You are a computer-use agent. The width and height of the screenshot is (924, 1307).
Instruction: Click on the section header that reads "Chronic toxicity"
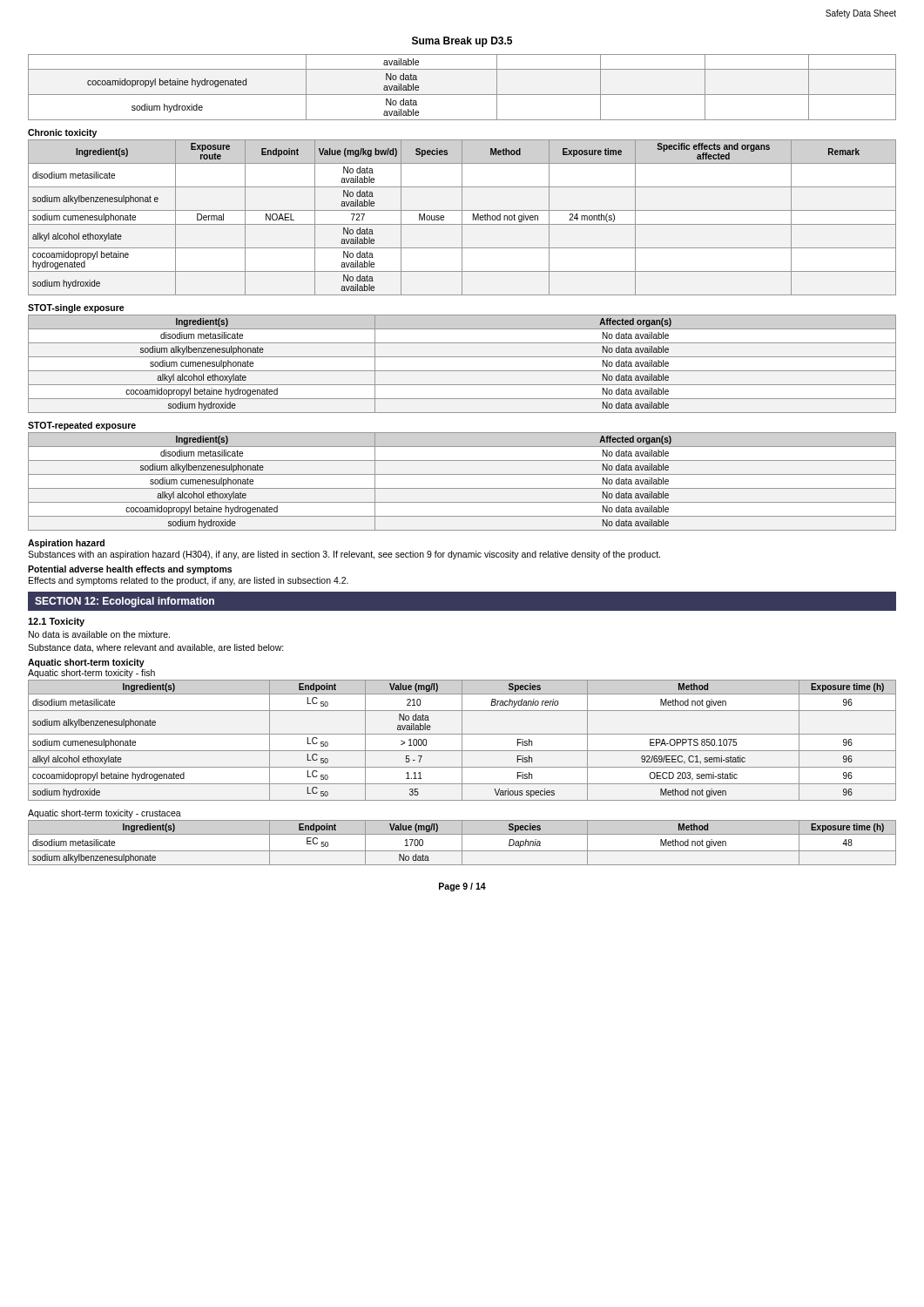pos(62,132)
